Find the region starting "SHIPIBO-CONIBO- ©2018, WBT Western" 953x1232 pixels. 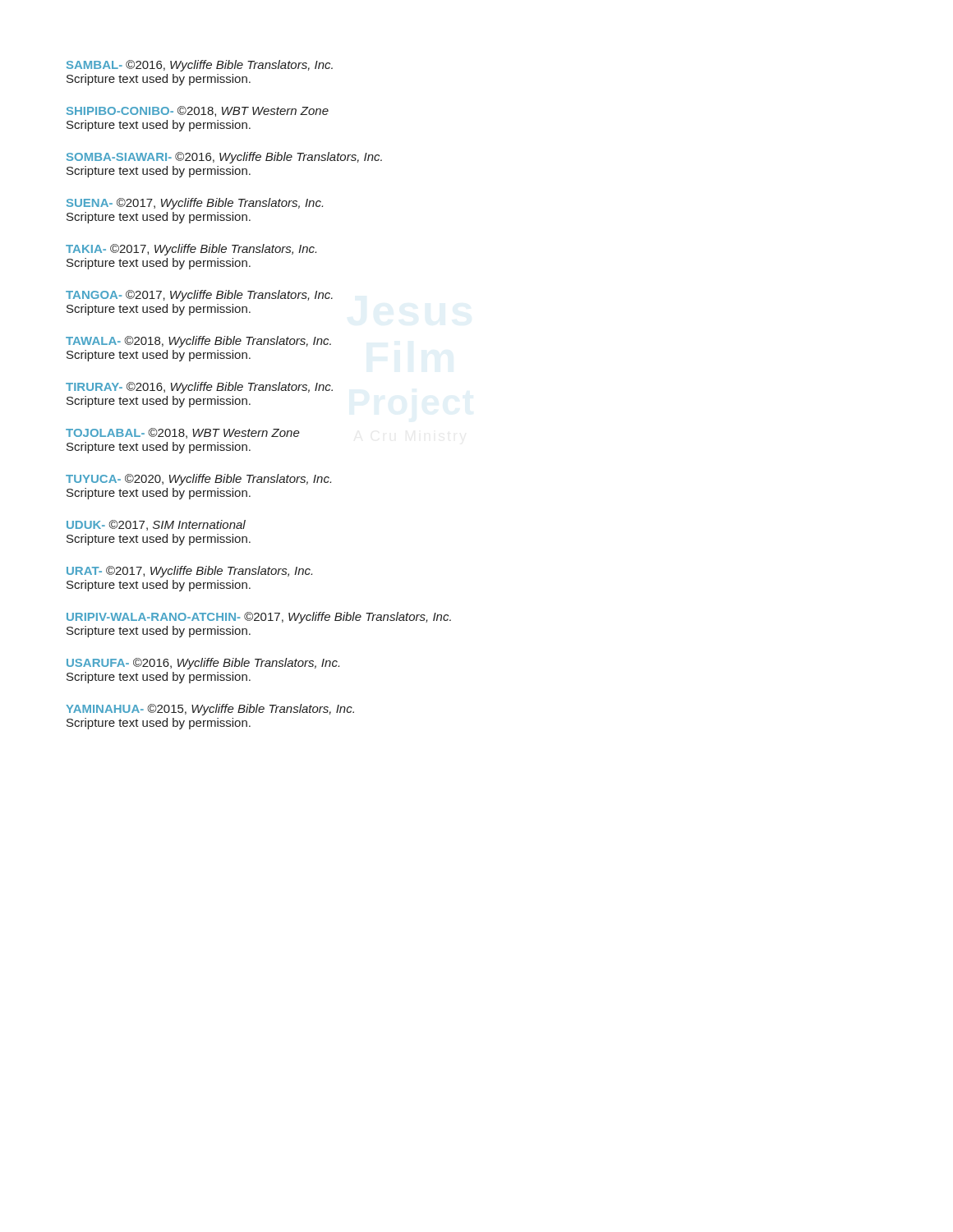click(x=198, y=111)
